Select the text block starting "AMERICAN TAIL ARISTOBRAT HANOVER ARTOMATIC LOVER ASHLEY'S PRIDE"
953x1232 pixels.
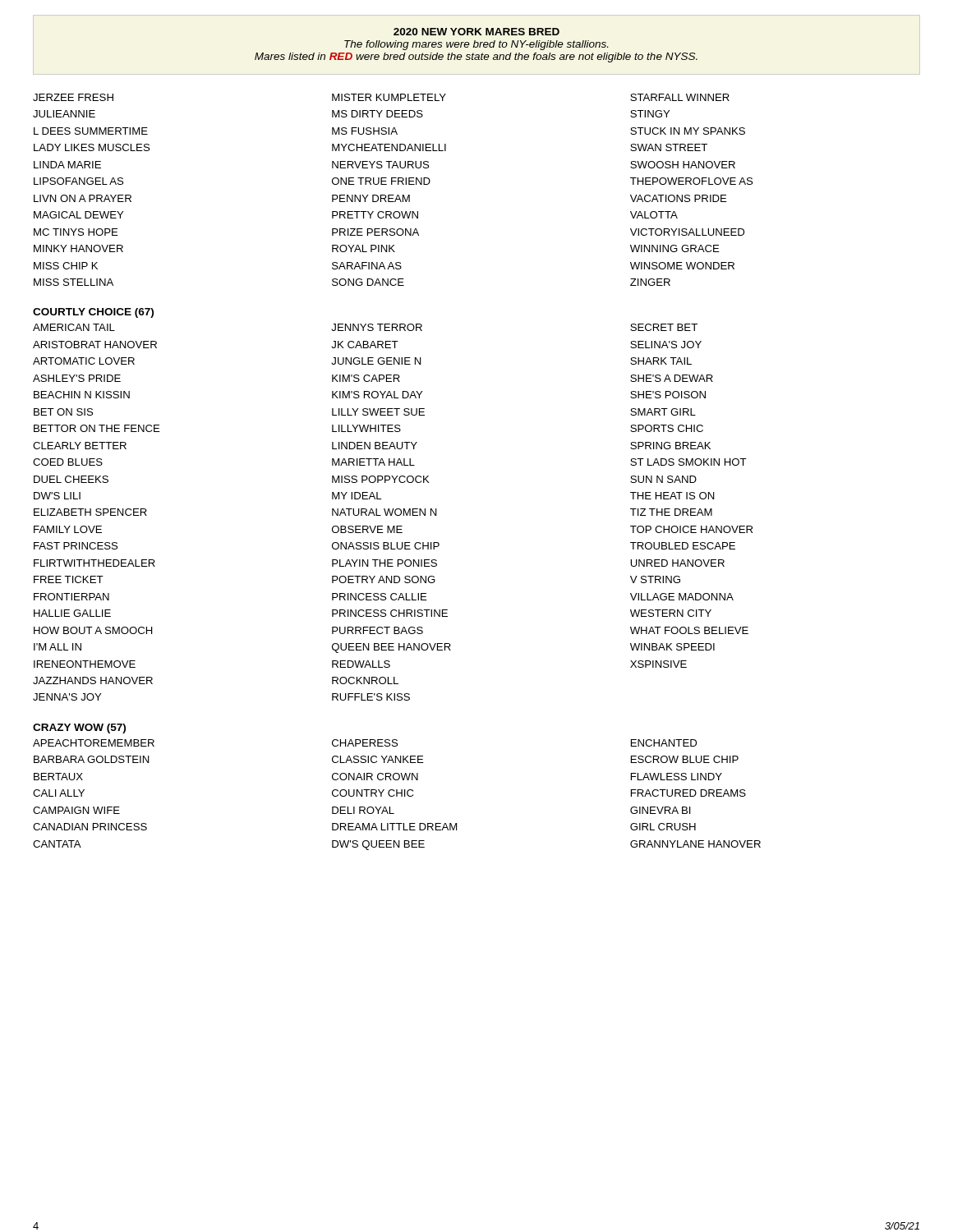[x=96, y=512]
